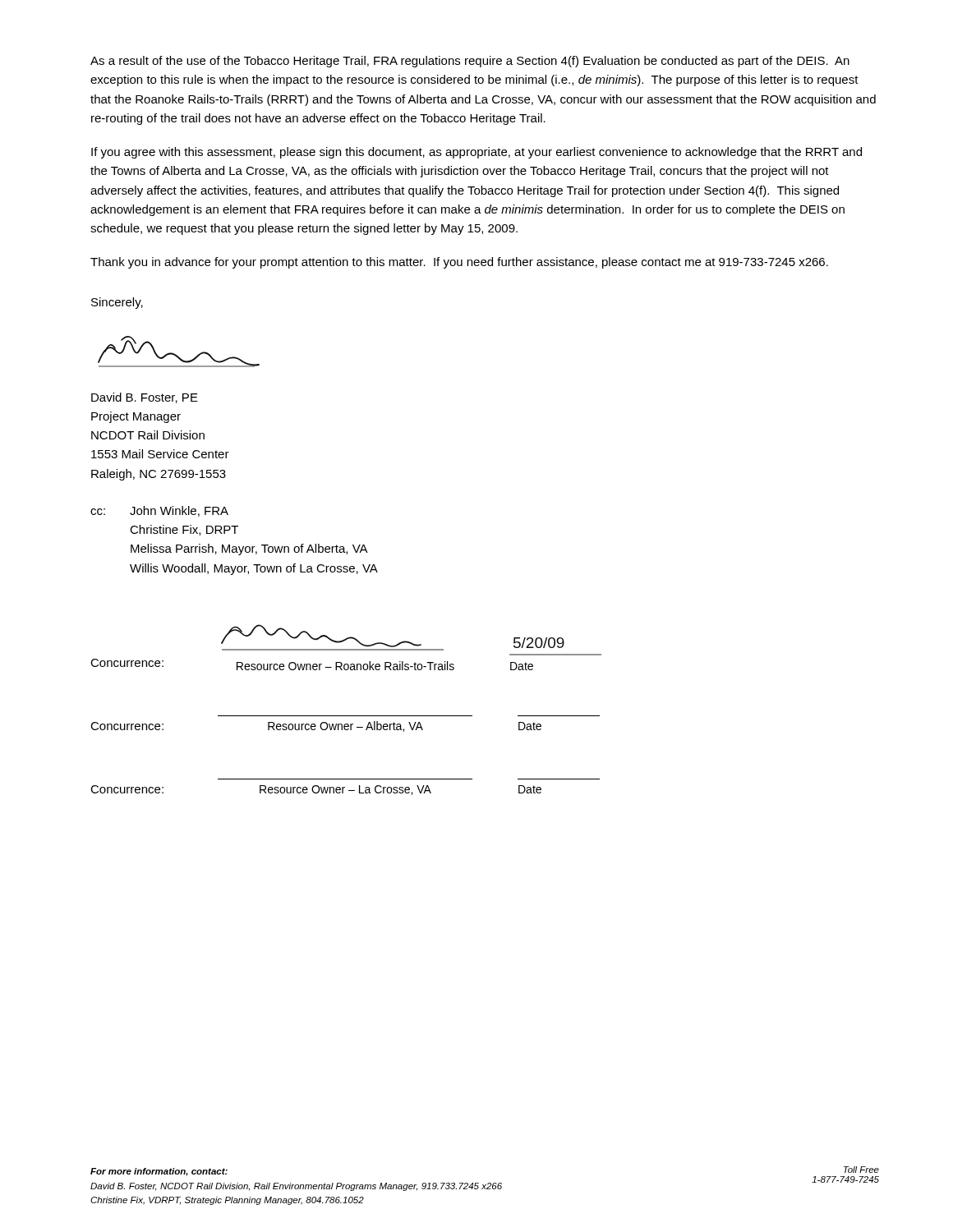Viewport: 953px width, 1232px height.
Task: Find the passage starting "Christine Fix, DRPT"
Action: 184,529
